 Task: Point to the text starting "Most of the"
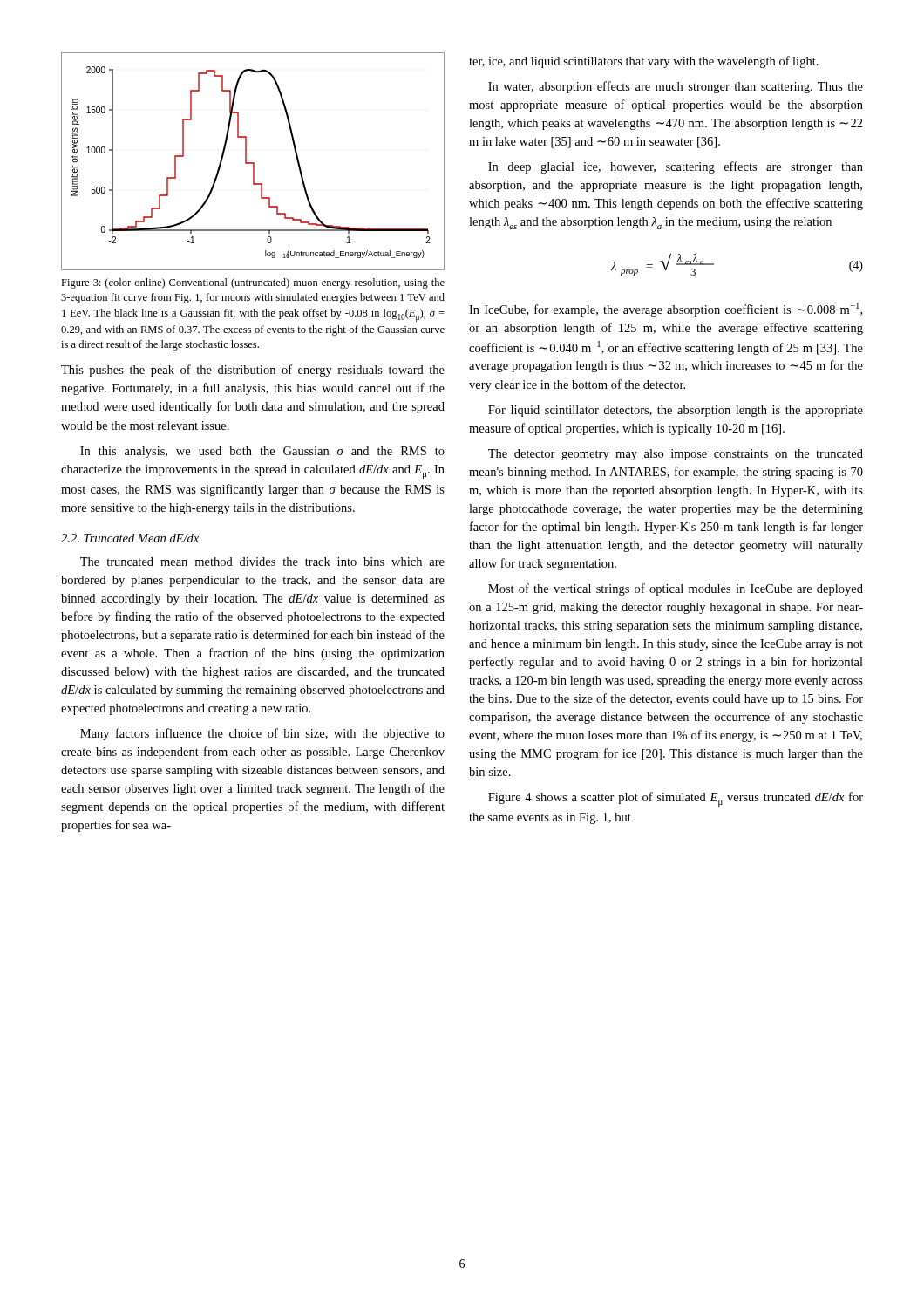[666, 680]
